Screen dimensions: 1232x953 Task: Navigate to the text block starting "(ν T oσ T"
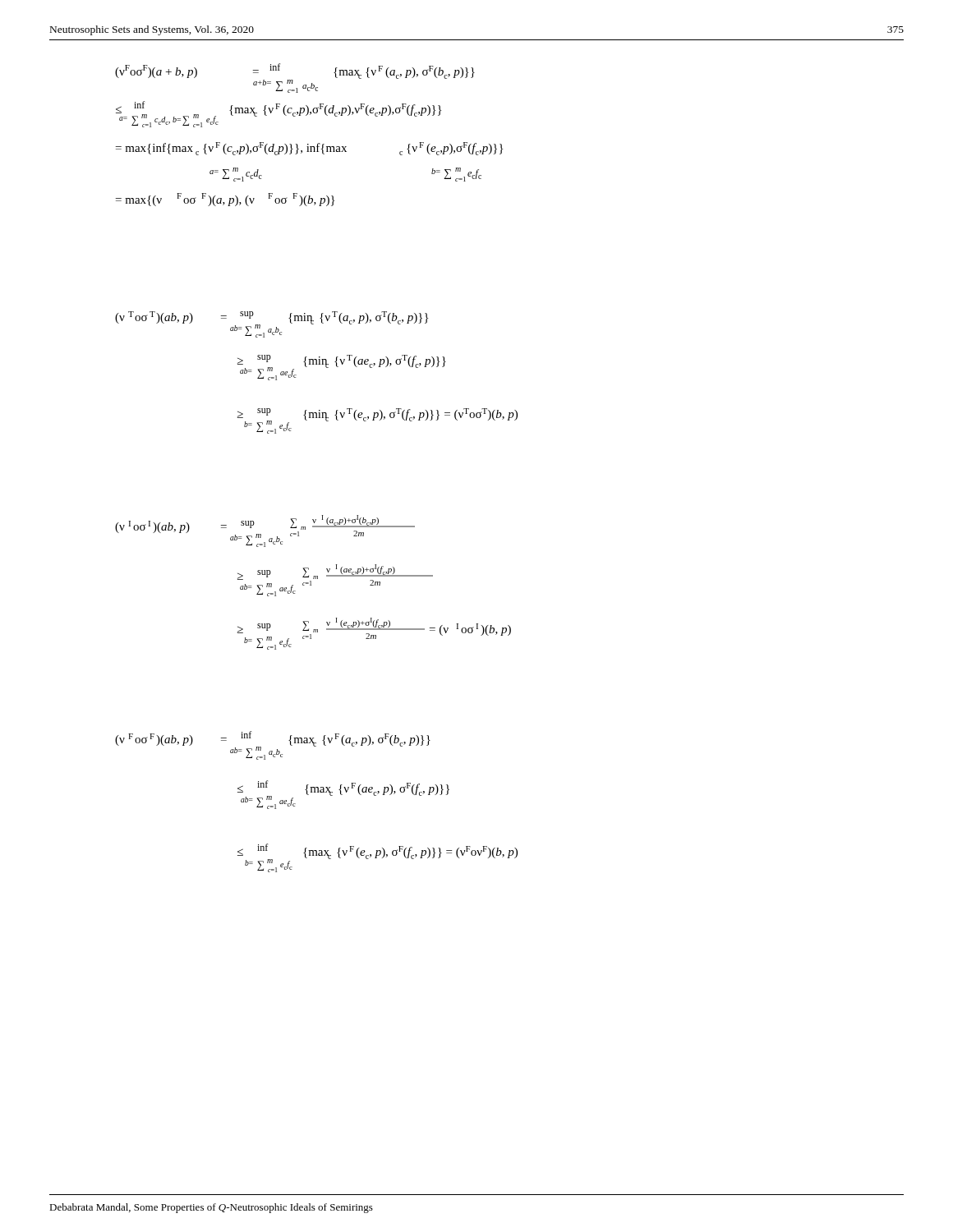point(476,404)
